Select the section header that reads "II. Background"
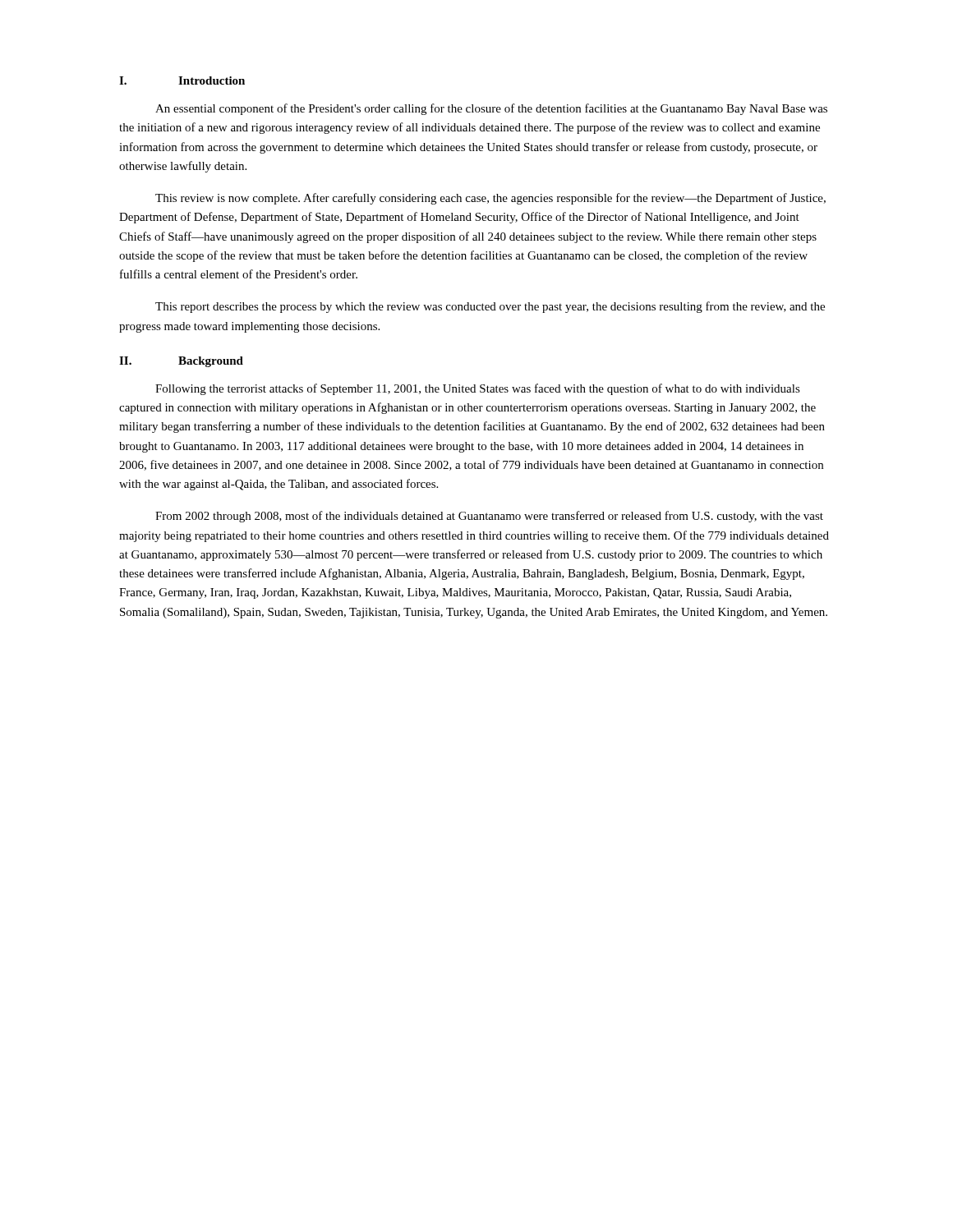 tap(181, 361)
